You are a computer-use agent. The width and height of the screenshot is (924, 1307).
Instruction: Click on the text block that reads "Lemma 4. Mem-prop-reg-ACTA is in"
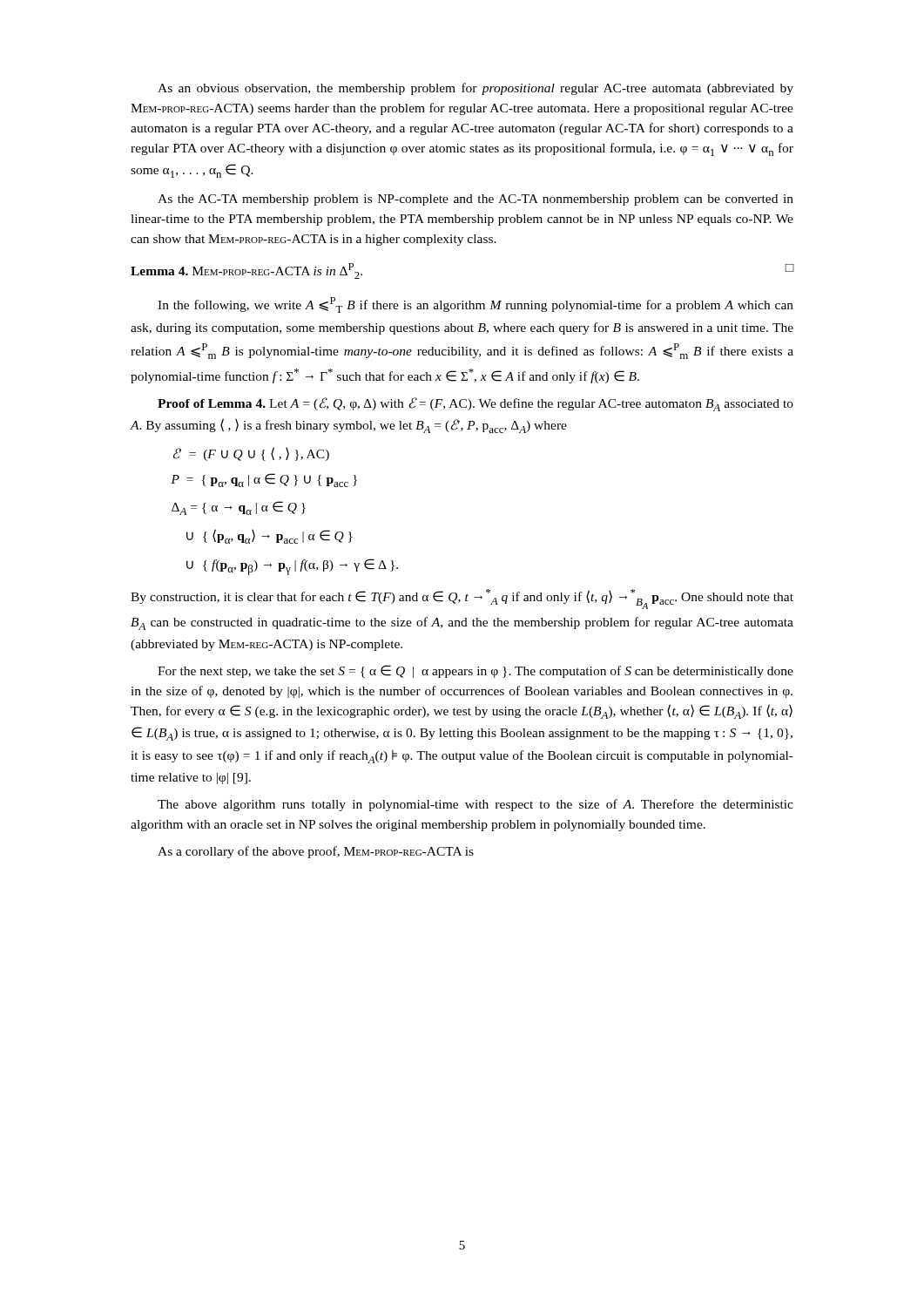[280, 271]
